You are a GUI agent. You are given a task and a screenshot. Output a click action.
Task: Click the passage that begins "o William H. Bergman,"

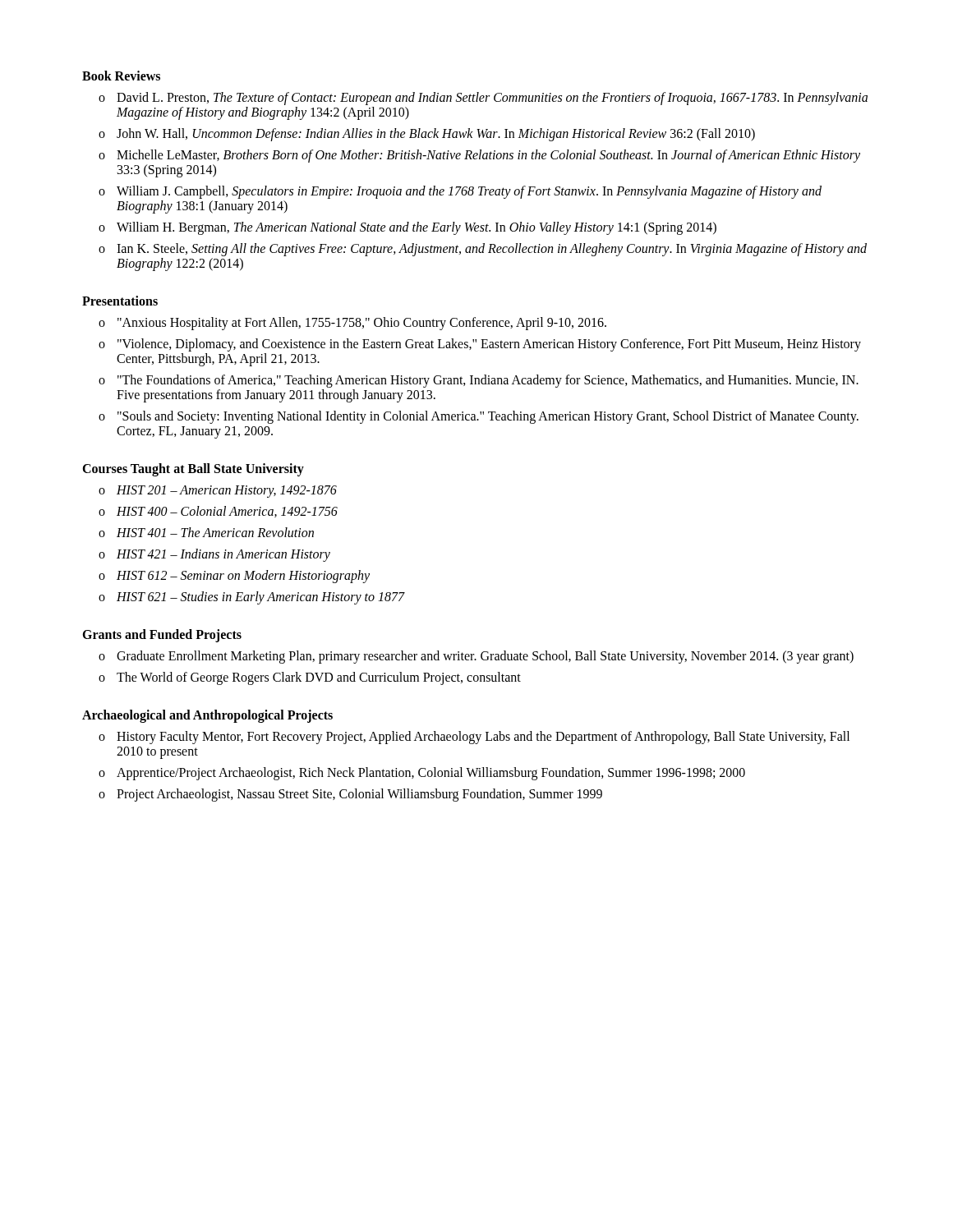[408, 228]
